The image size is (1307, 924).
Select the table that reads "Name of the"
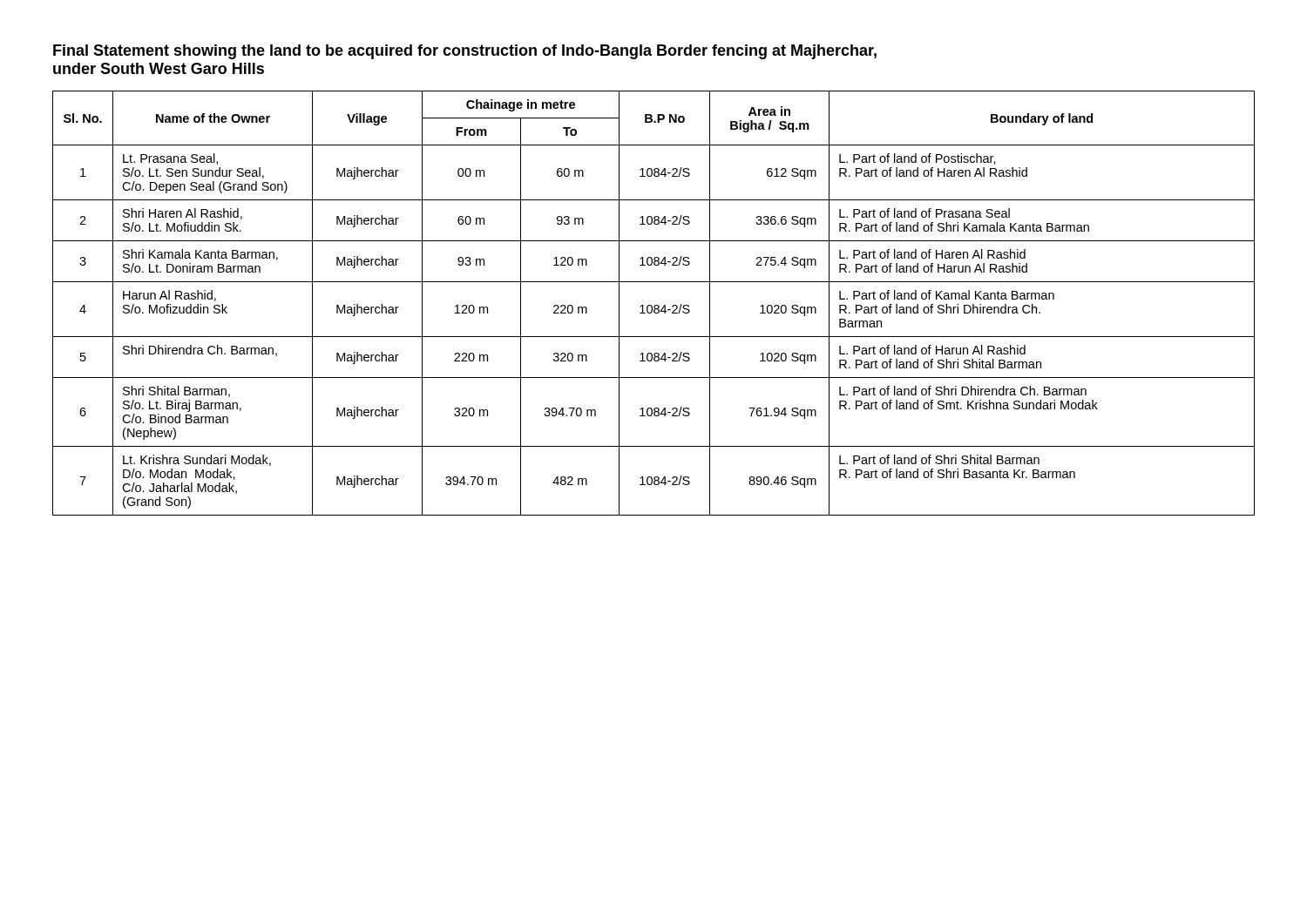coord(654,303)
